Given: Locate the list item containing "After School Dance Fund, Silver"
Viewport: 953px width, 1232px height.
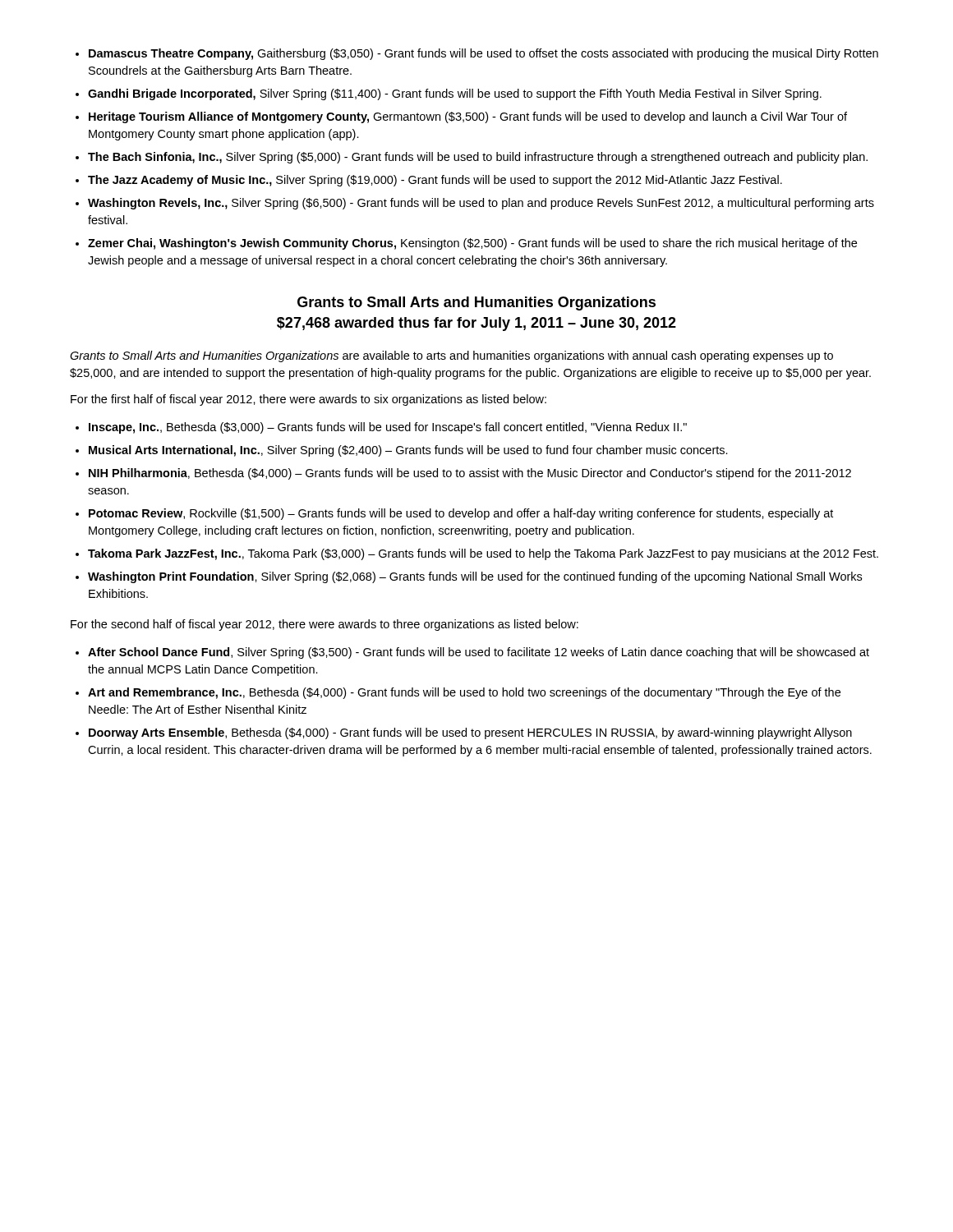Looking at the screenshot, I should tap(479, 661).
